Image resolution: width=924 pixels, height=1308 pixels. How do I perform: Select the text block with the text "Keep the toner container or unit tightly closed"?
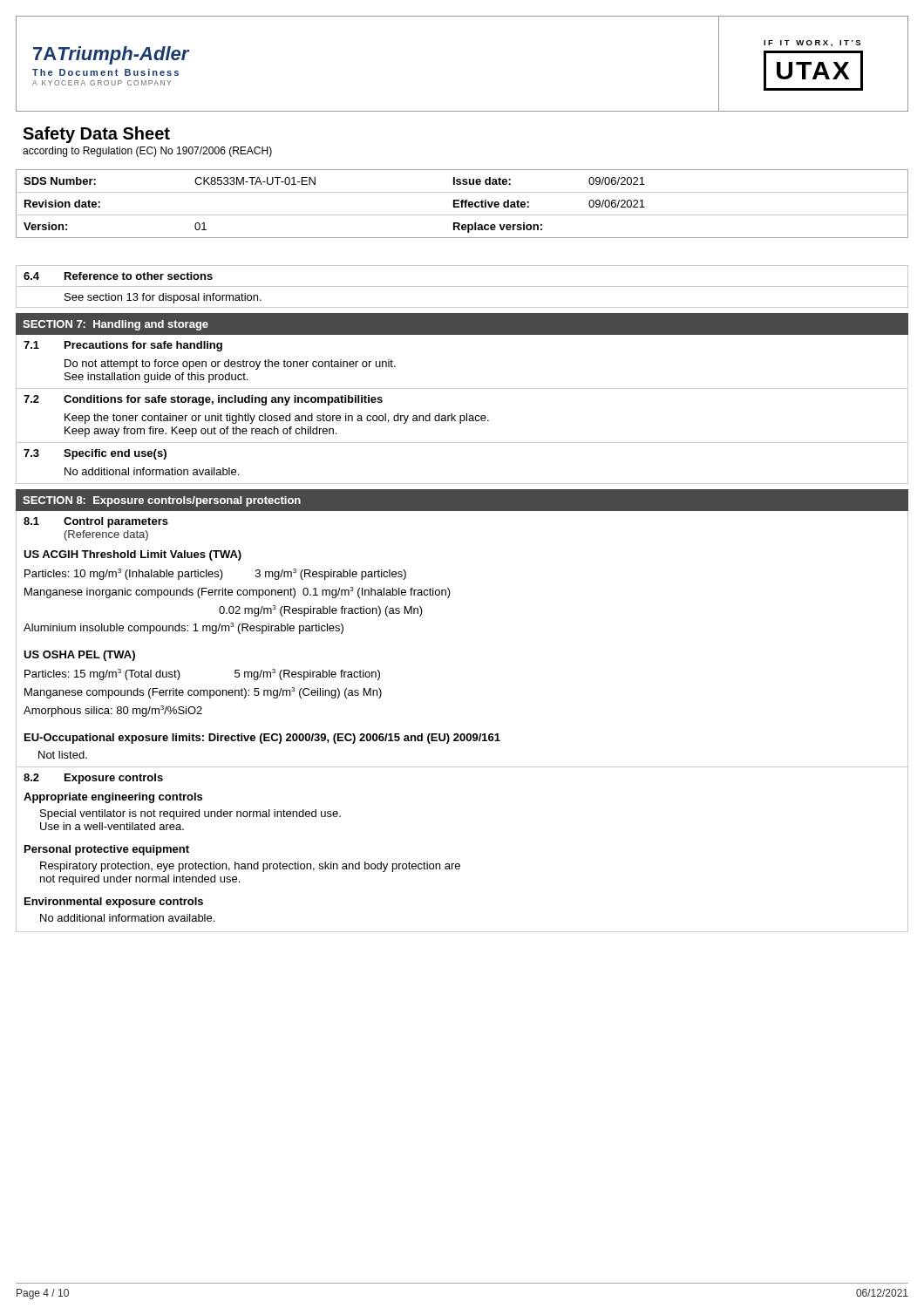coord(277,424)
